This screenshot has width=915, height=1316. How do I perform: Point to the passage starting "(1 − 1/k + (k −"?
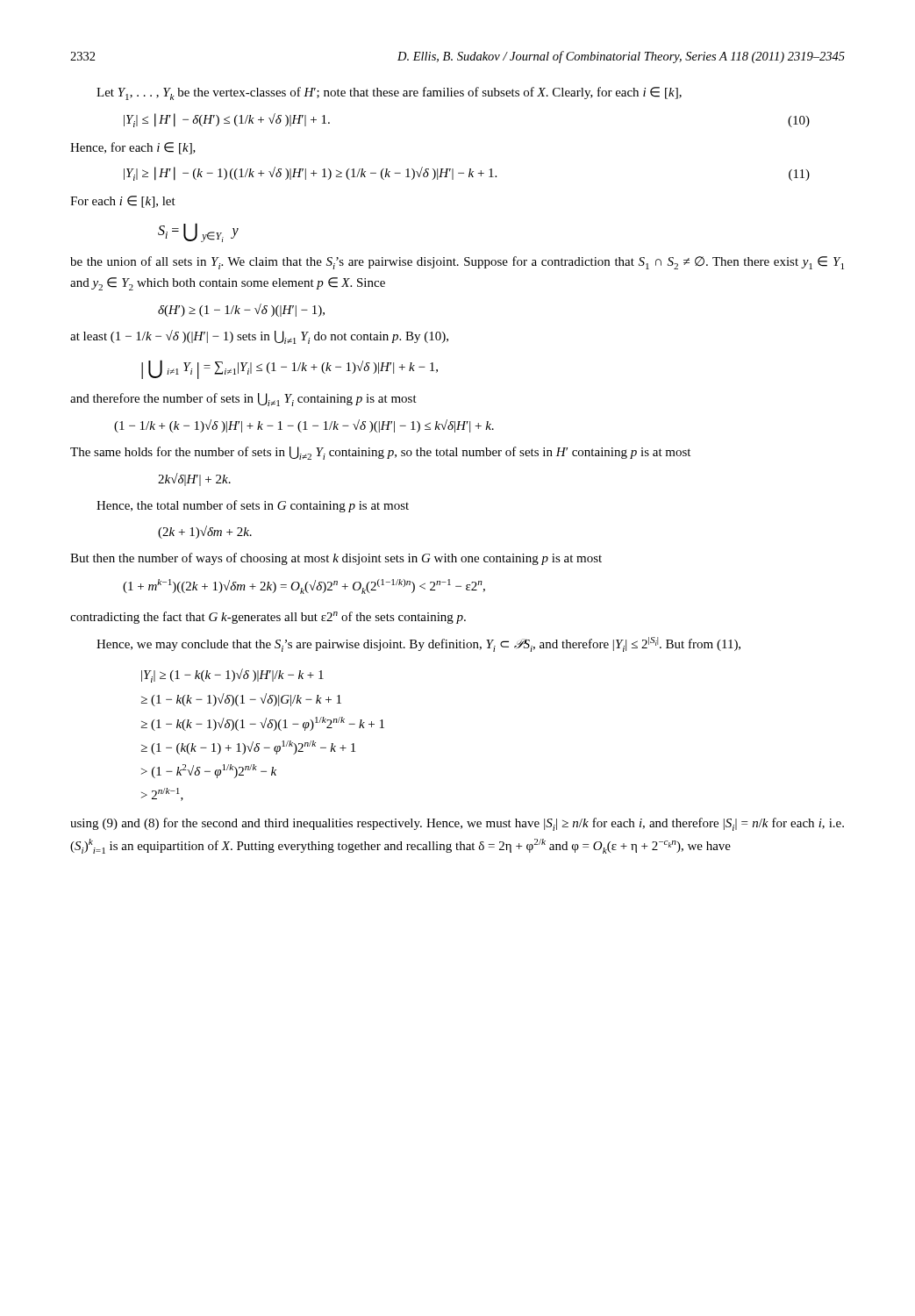click(304, 426)
